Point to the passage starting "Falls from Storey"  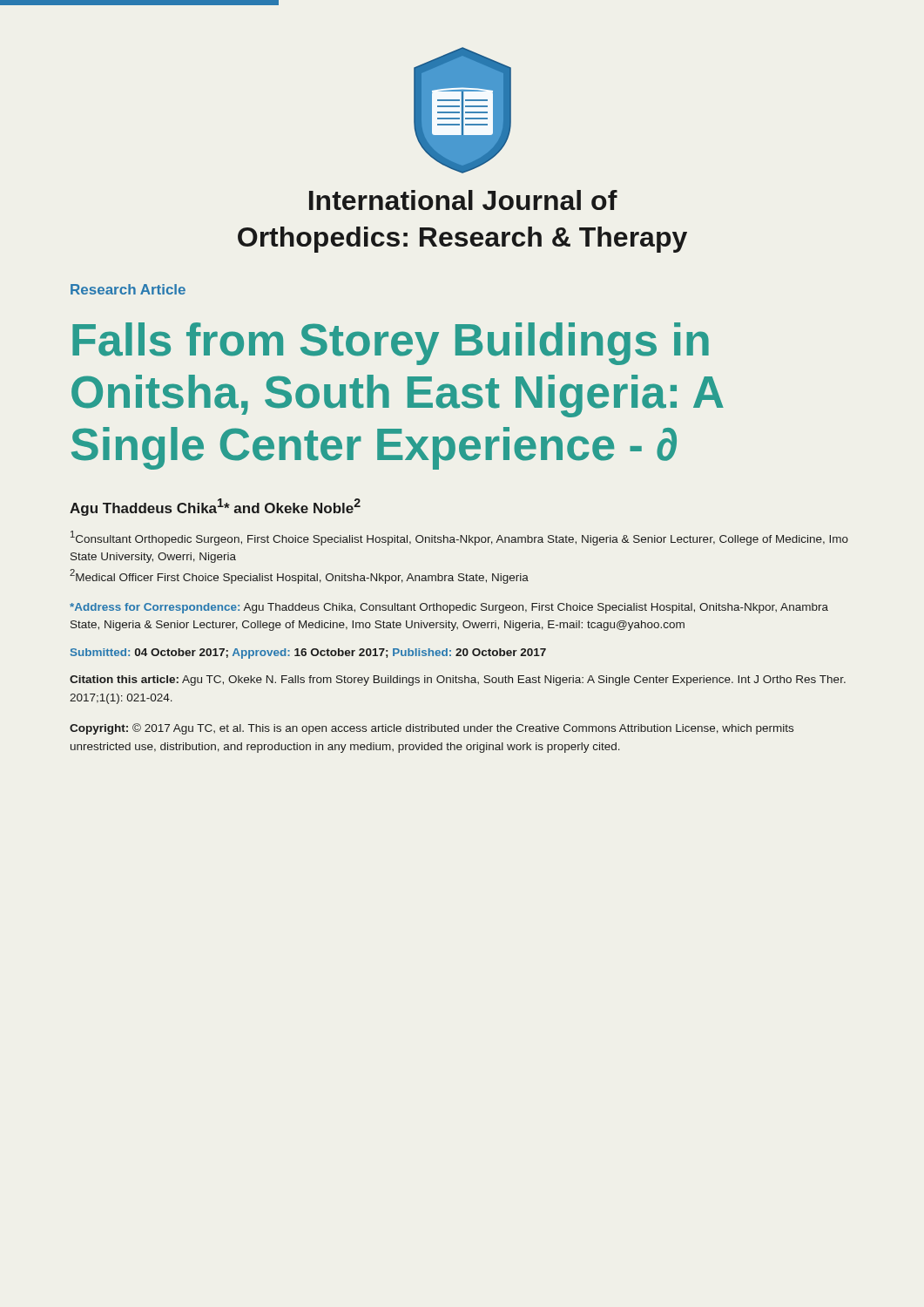(x=396, y=392)
